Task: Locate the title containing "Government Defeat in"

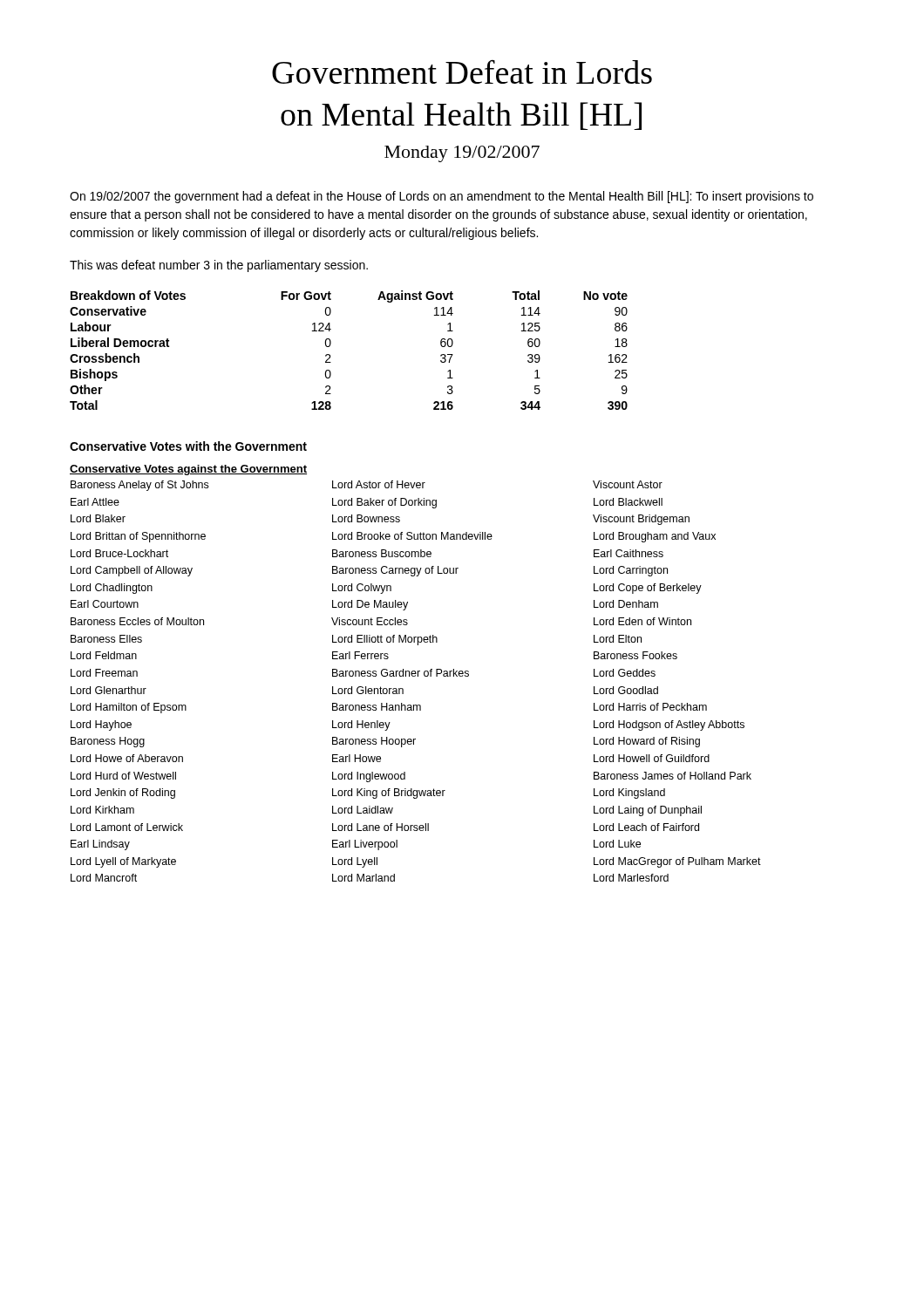Action: 462,94
